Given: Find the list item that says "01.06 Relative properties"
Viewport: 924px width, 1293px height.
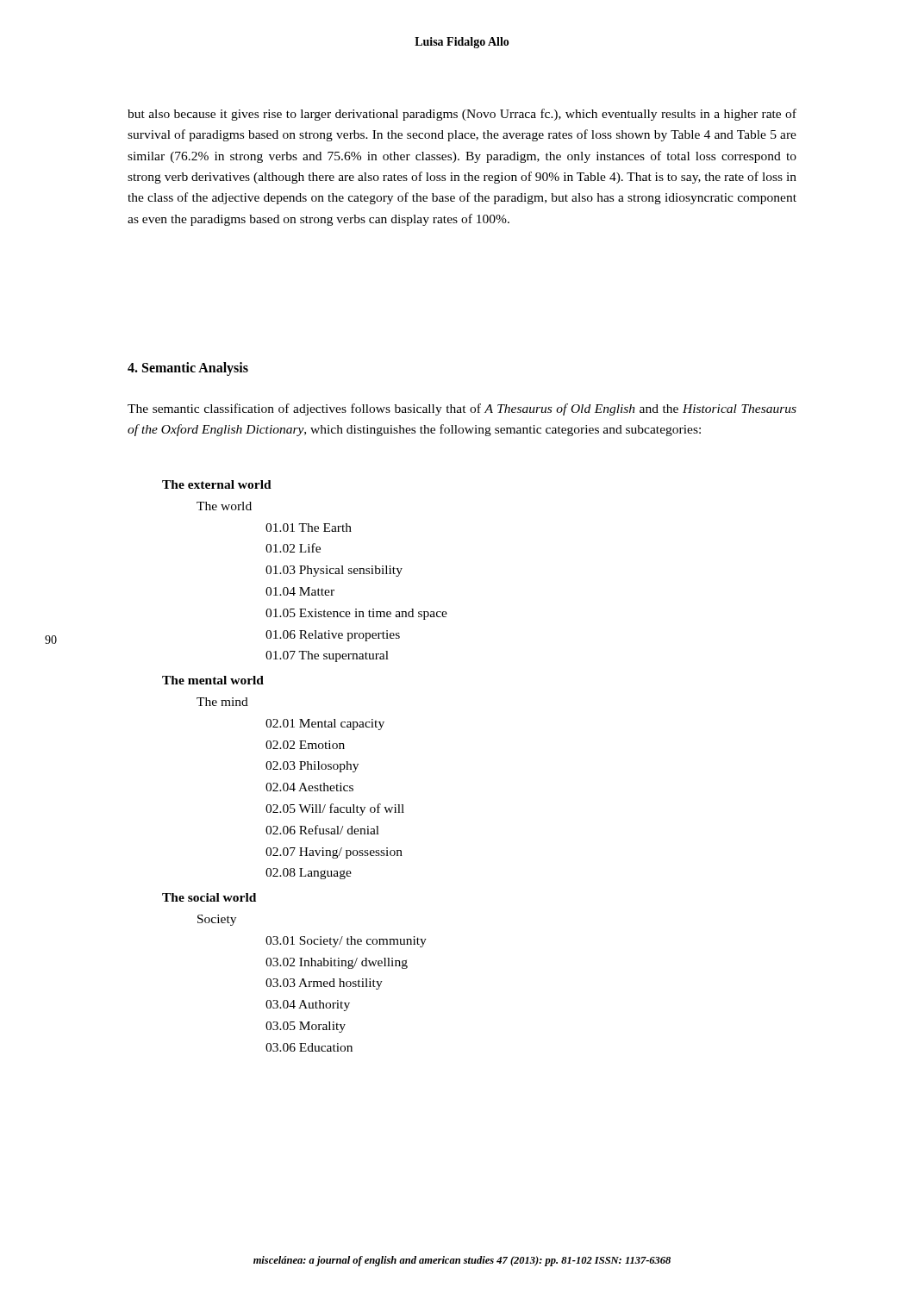Looking at the screenshot, I should [x=333, y=634].
